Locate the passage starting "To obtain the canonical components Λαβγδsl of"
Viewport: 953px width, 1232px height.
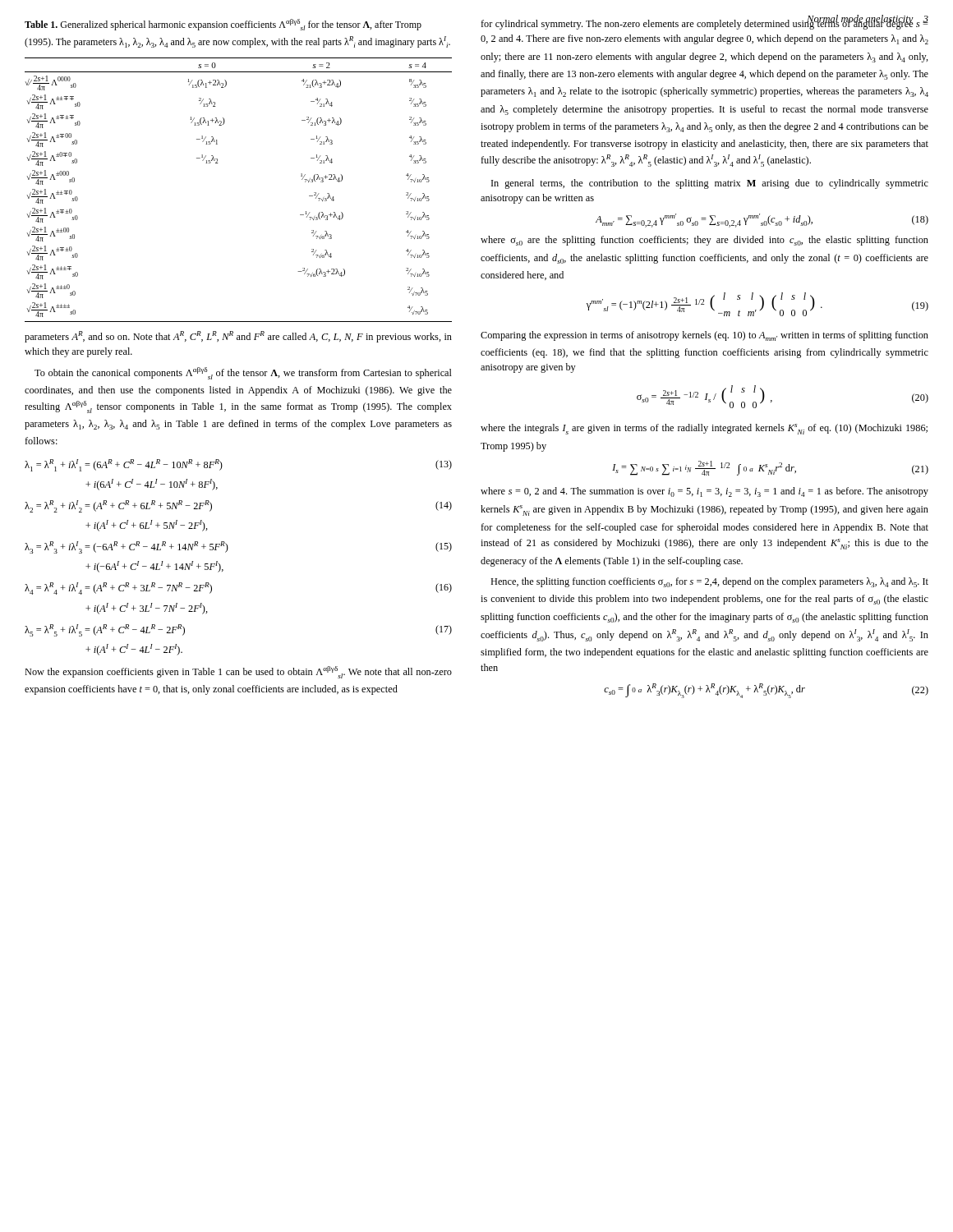pos(238,407)
